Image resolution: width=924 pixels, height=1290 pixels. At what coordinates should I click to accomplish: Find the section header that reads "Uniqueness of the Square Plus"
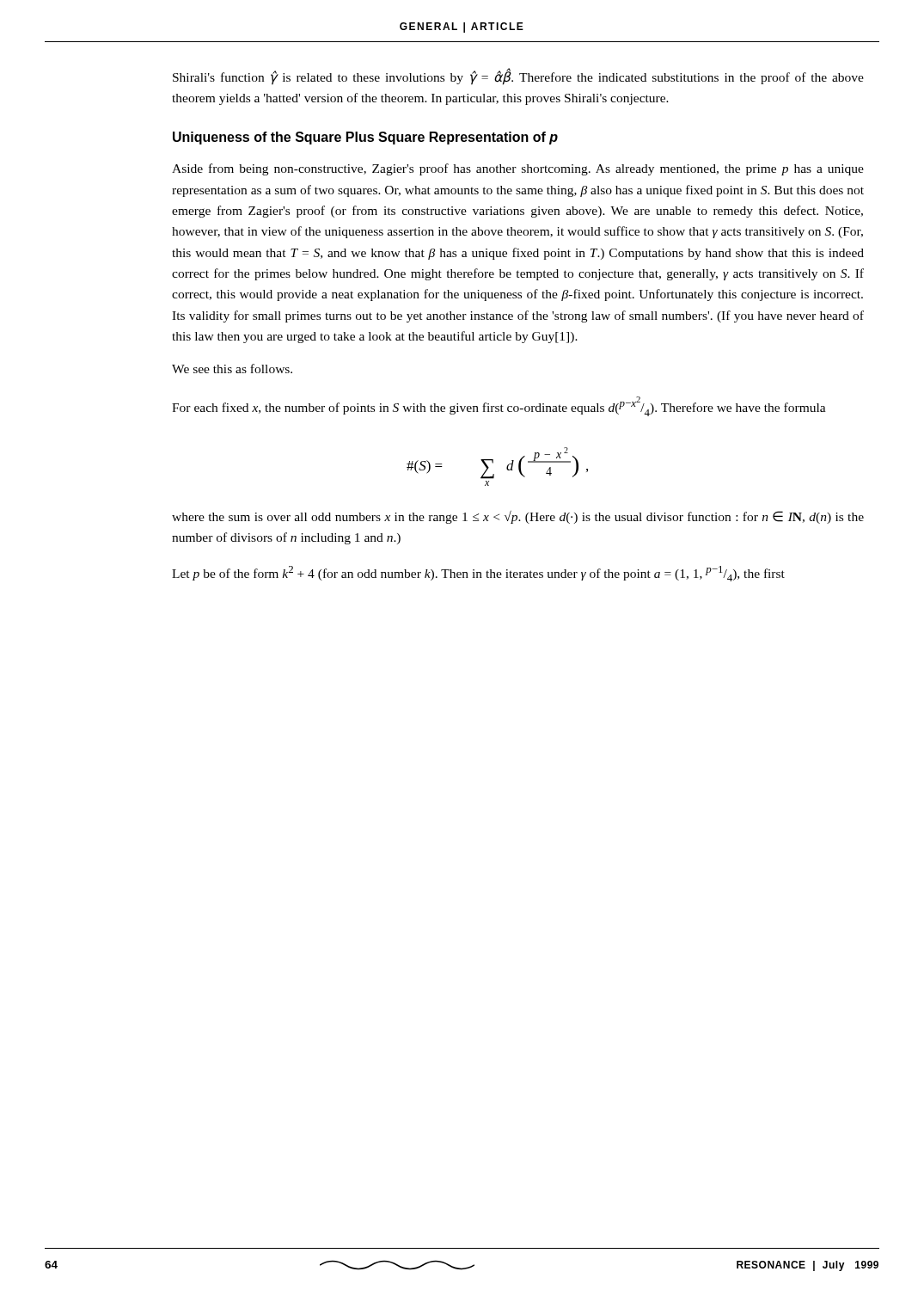click(x=365, y=137)
